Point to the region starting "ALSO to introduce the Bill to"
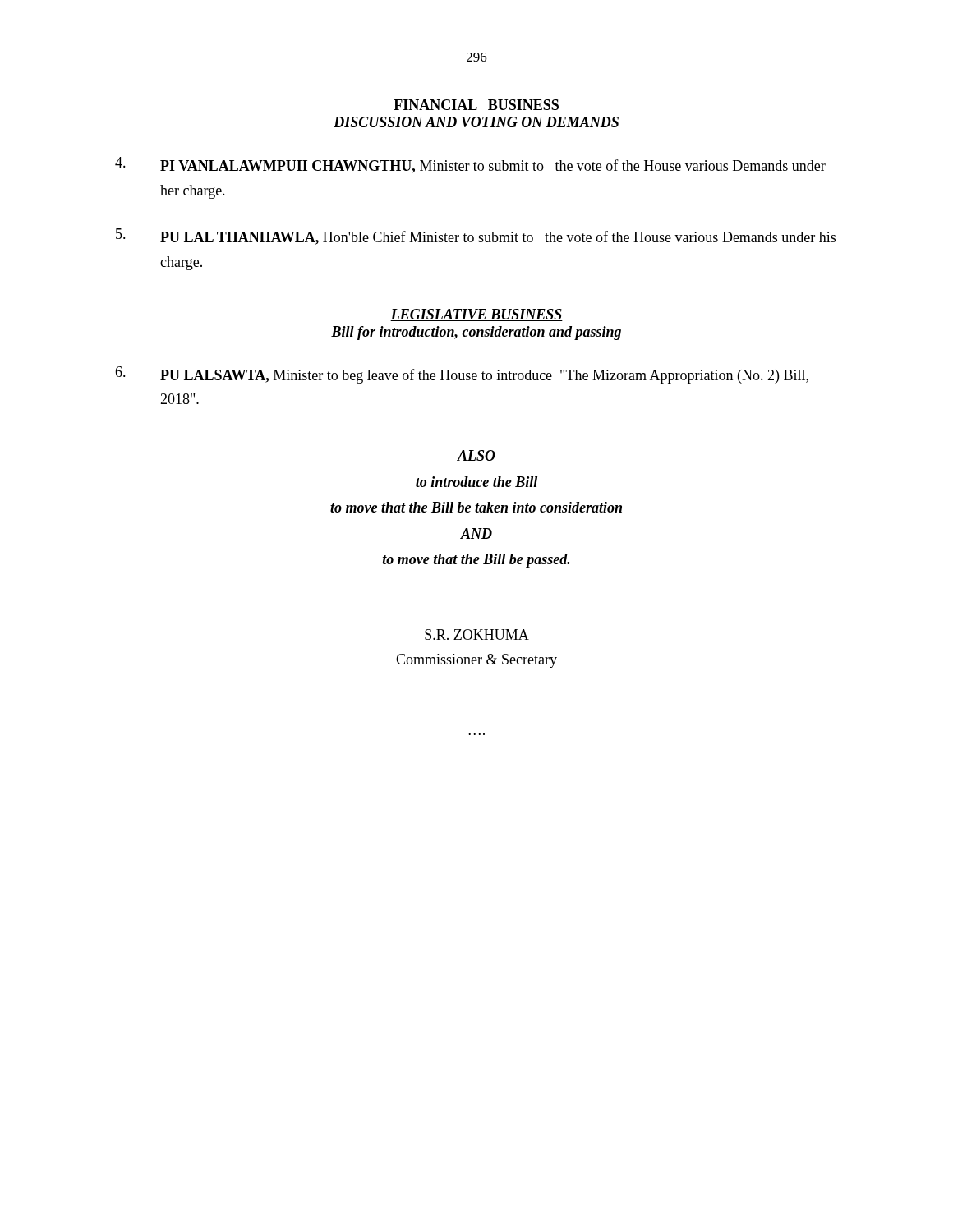Screen dimensions: 1232x953 pyautogui.click(x=476, y=508)
